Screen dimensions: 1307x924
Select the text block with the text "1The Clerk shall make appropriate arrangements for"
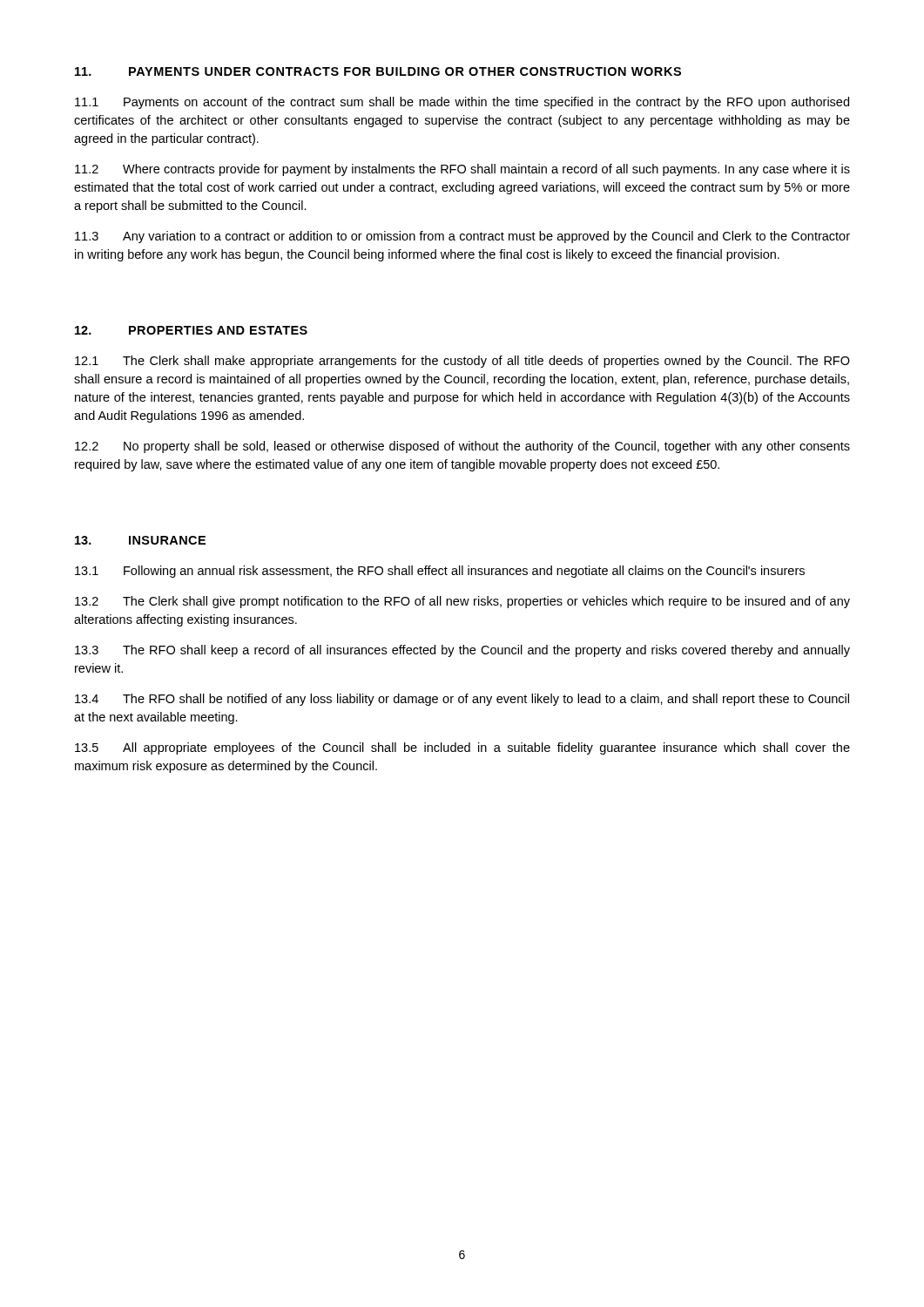click(462, 387)
